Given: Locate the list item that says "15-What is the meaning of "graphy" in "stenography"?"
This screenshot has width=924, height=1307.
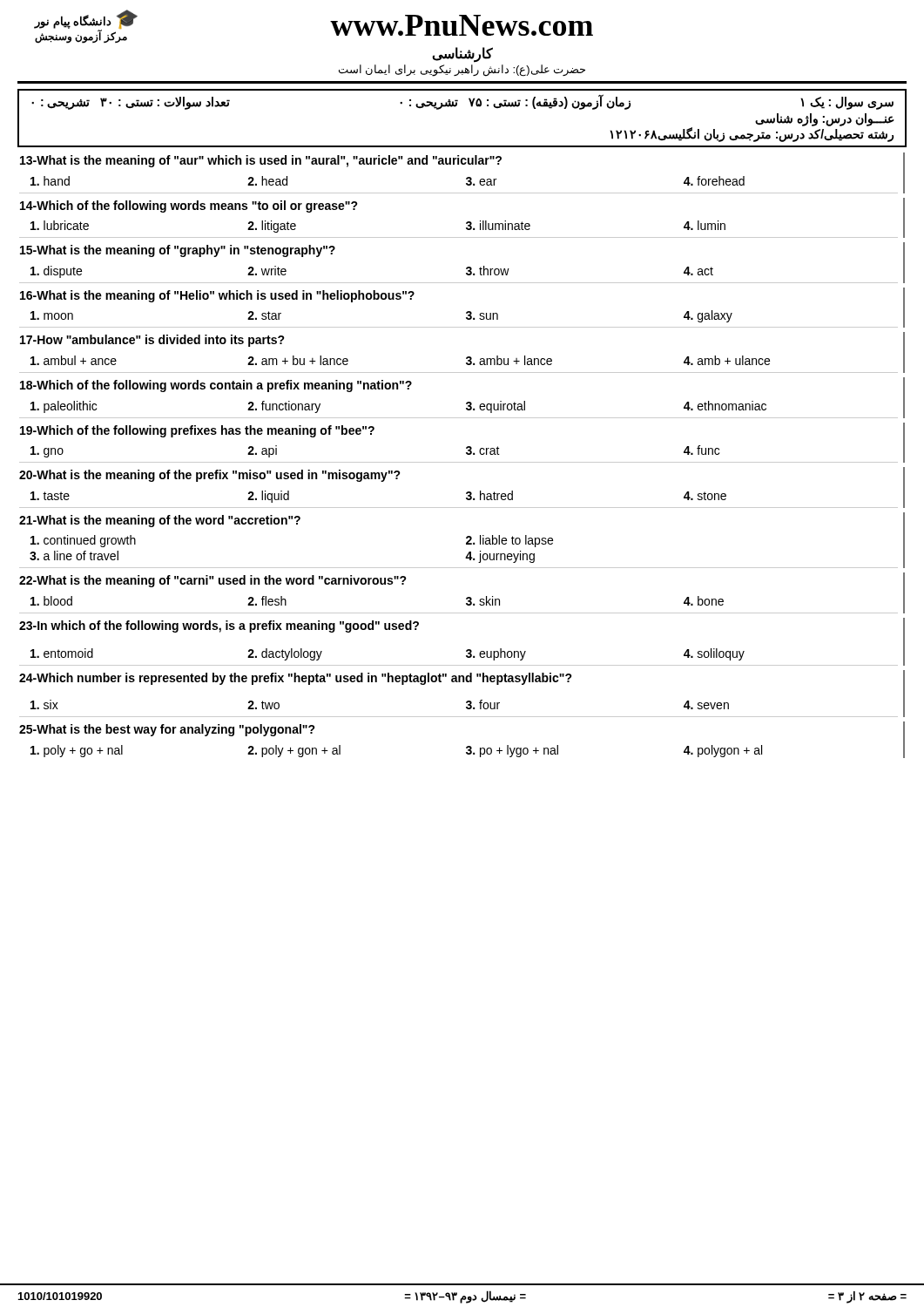Looking at the screenshot, I should (x=458, y=263).
